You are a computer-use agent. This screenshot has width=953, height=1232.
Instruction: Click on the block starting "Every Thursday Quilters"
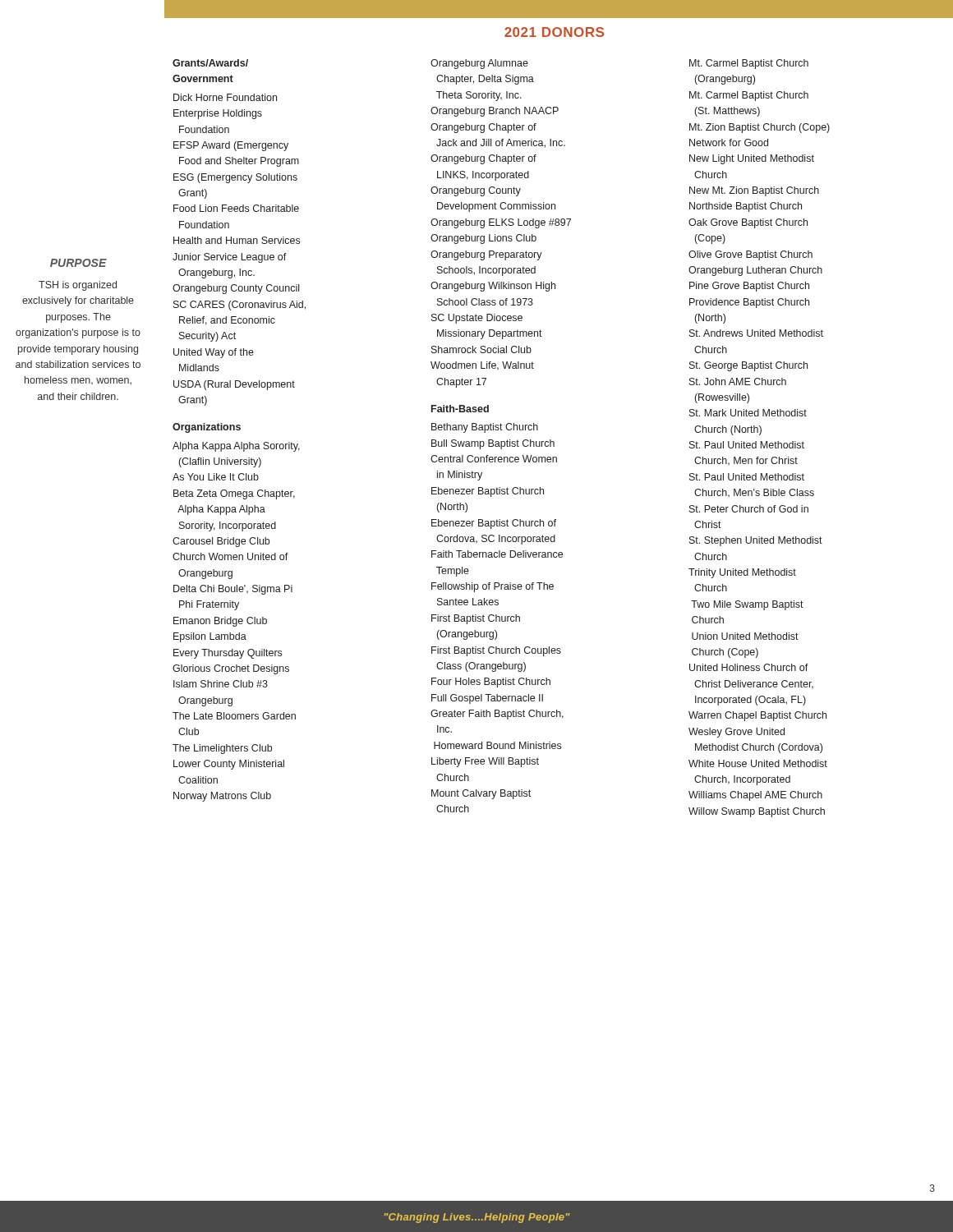227,653
